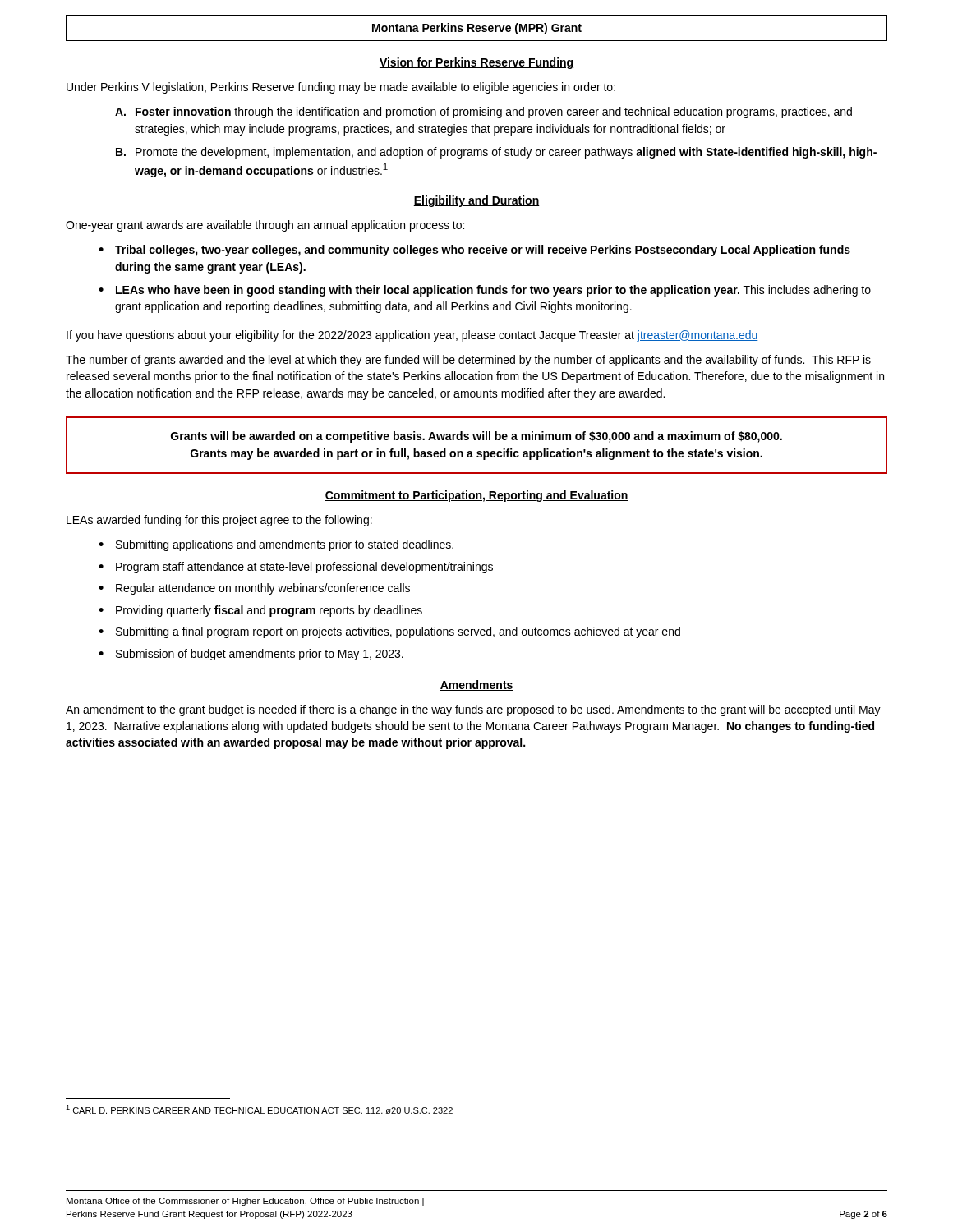Screen dimensions: 1232x953
Task: Click on the region starting "• Submission of budget amendments prior"
Action: coord(251,654)
